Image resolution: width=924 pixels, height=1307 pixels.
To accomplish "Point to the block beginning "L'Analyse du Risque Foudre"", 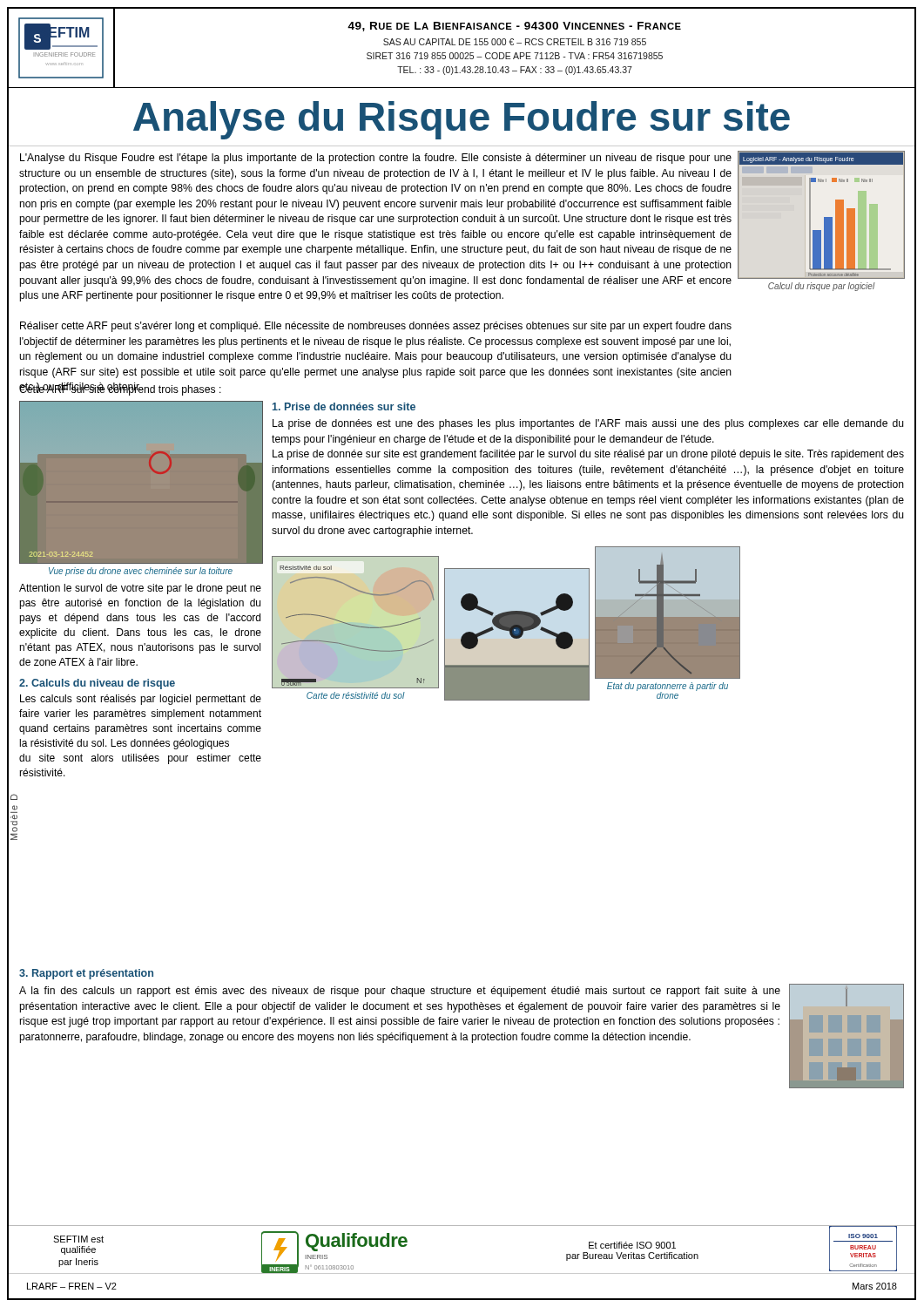I will click(375, 273).
